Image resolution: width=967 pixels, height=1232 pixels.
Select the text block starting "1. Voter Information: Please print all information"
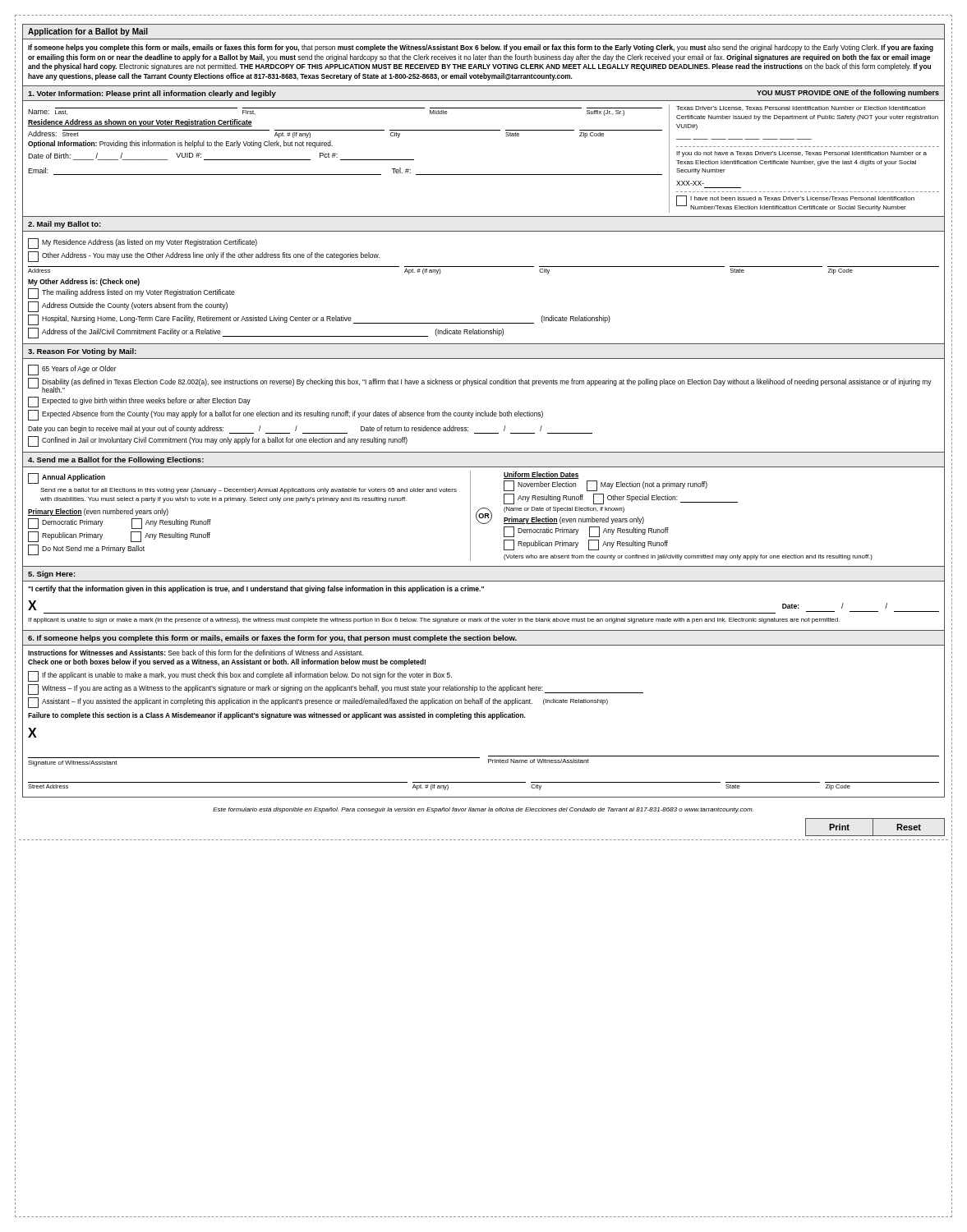pyautogui.click(x=484, y=94)
